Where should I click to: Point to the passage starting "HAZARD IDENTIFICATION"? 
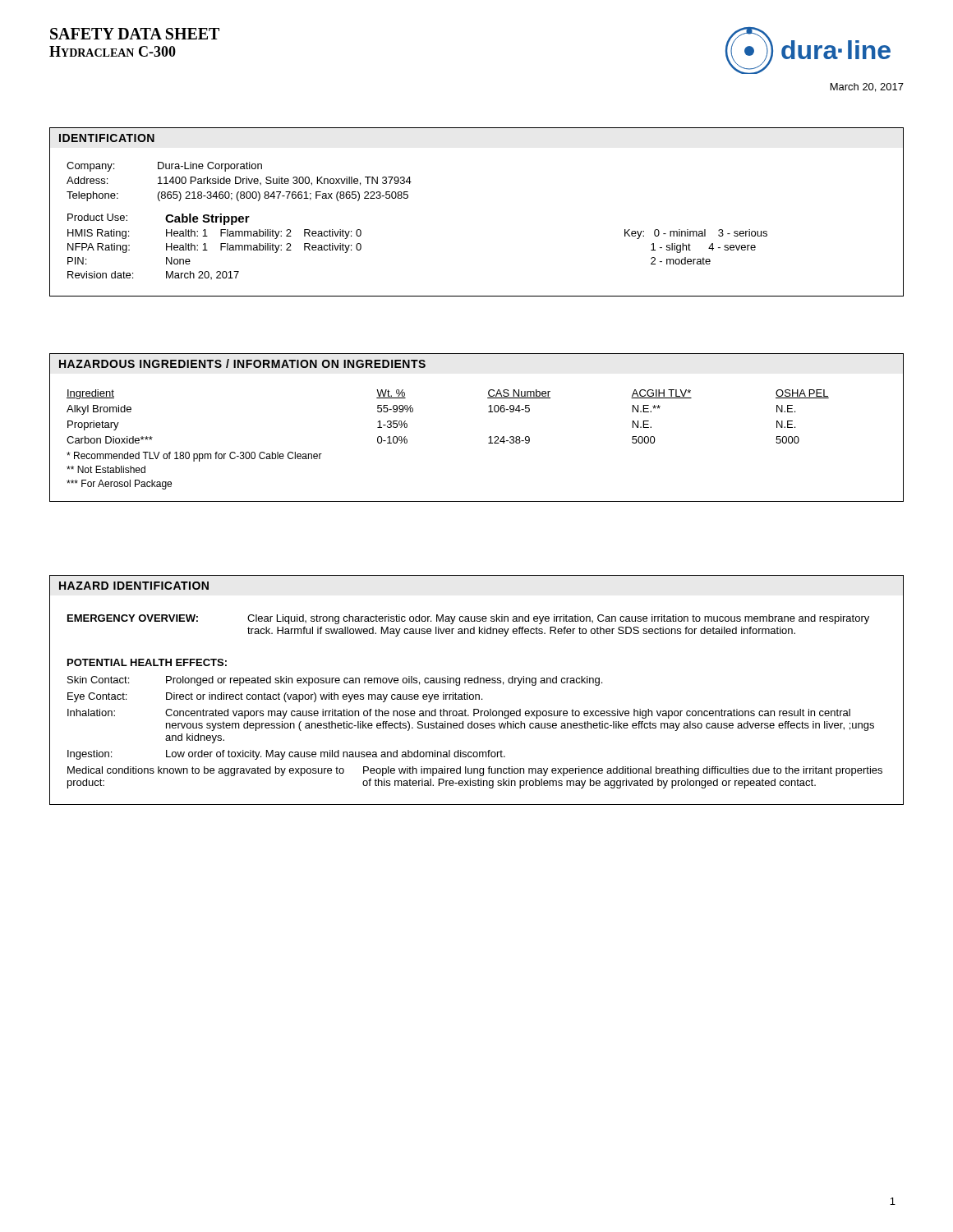[x=134, y=586]
